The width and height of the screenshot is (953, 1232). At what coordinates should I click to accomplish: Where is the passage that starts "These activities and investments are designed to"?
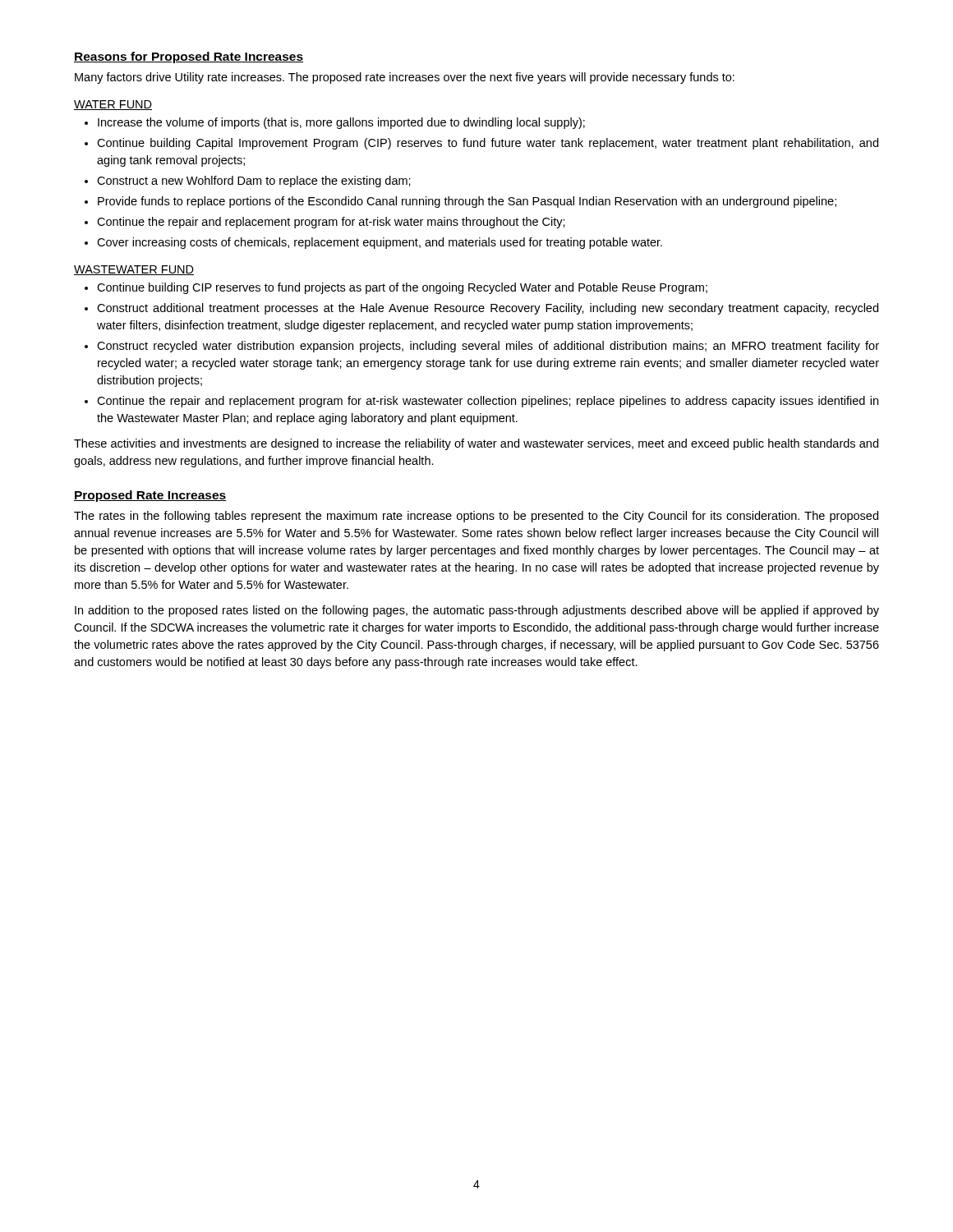pos(476,452)
